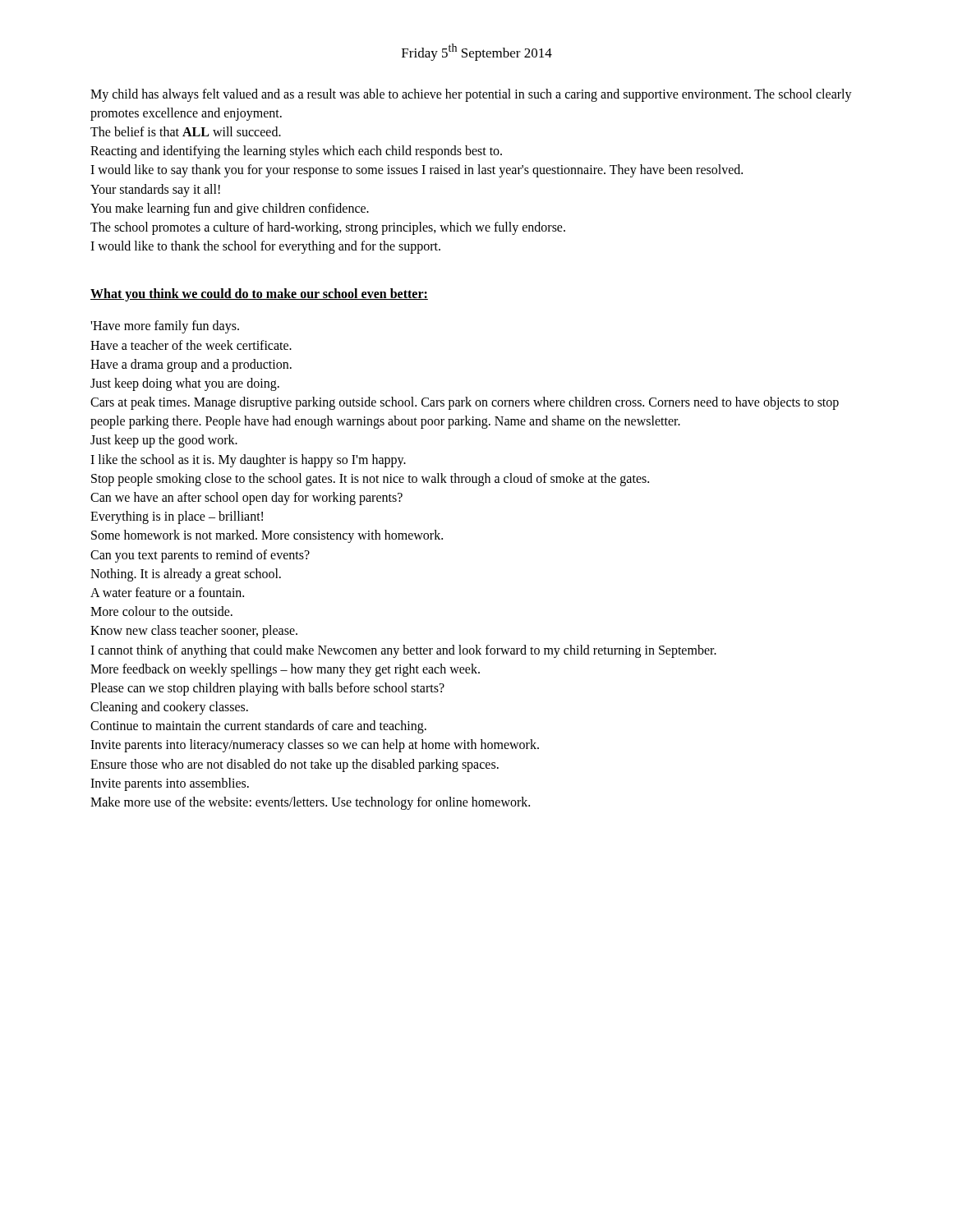The width and height of the screenshot is (953, 1232).
Task: Navigate to the block starting "Invite parents into assemblies."
Action: click(x=170, y=783)
